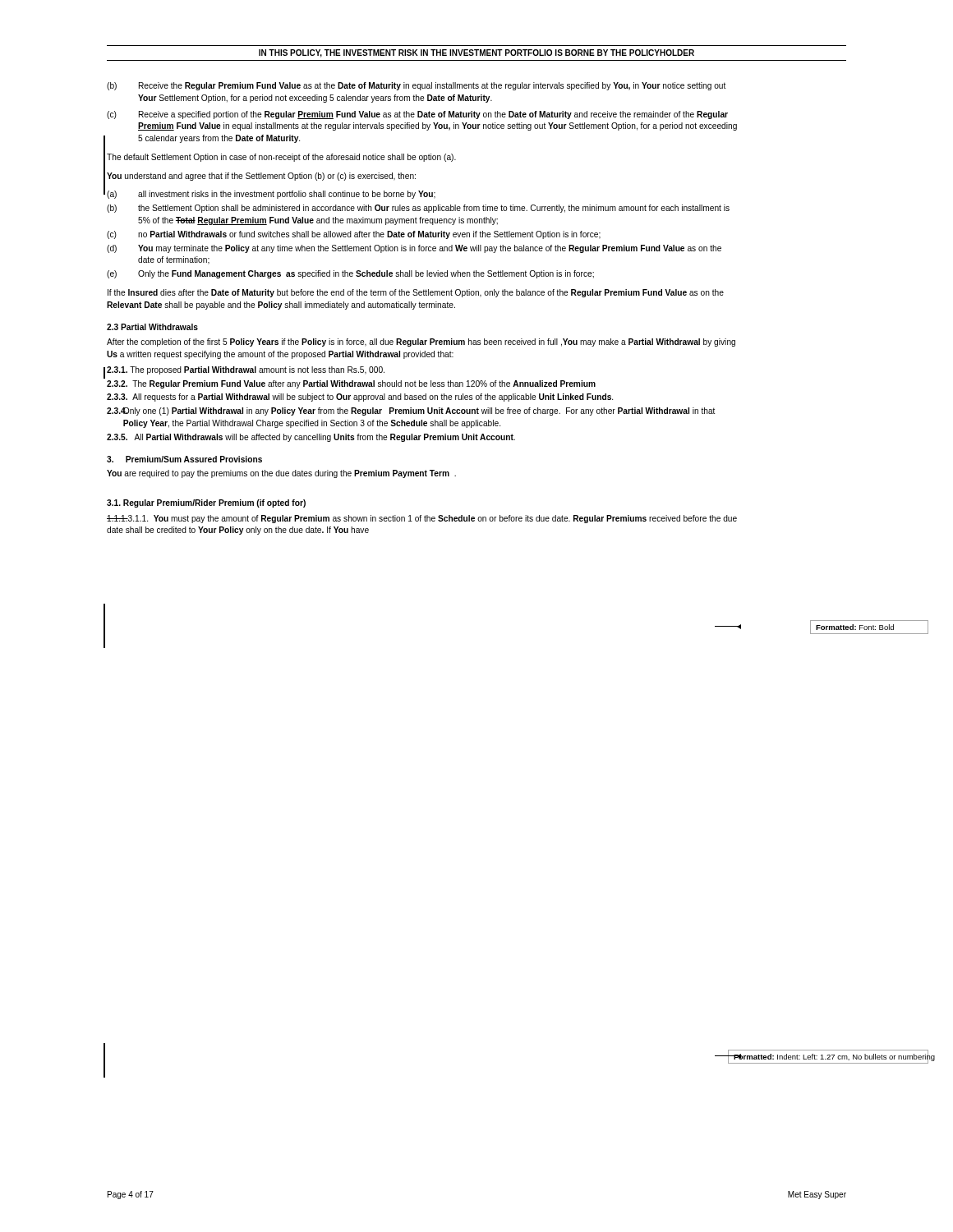The height and width of the screenshot is (1232, 953).
Task: Where does it say "3.1. Regular Premium/Rider Premium (if opted for)"?
Action: pyautogui.click(x=206, y=503)
